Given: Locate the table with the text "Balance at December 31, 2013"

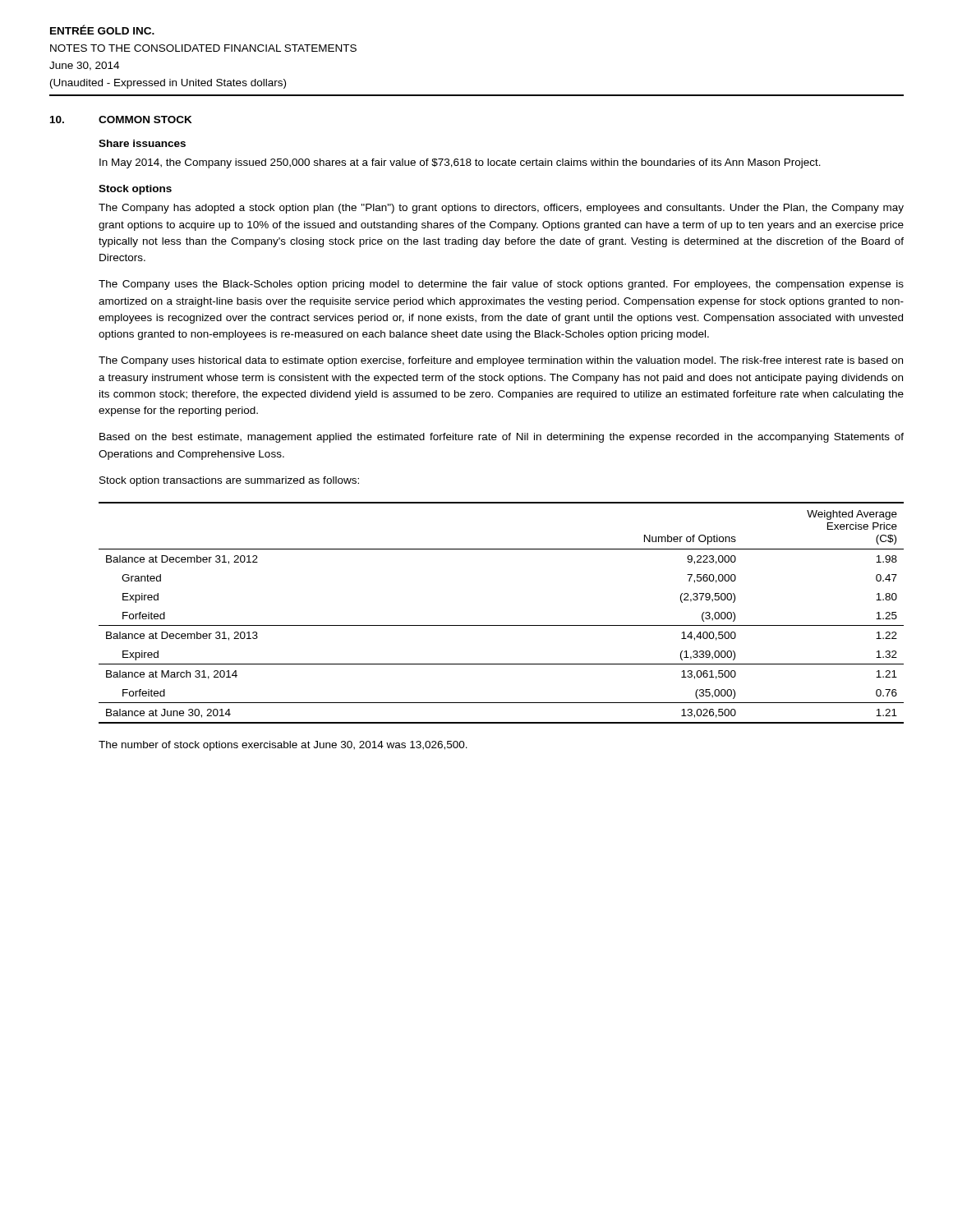Looking at the screenshot, I should click(x=501, y=613).
